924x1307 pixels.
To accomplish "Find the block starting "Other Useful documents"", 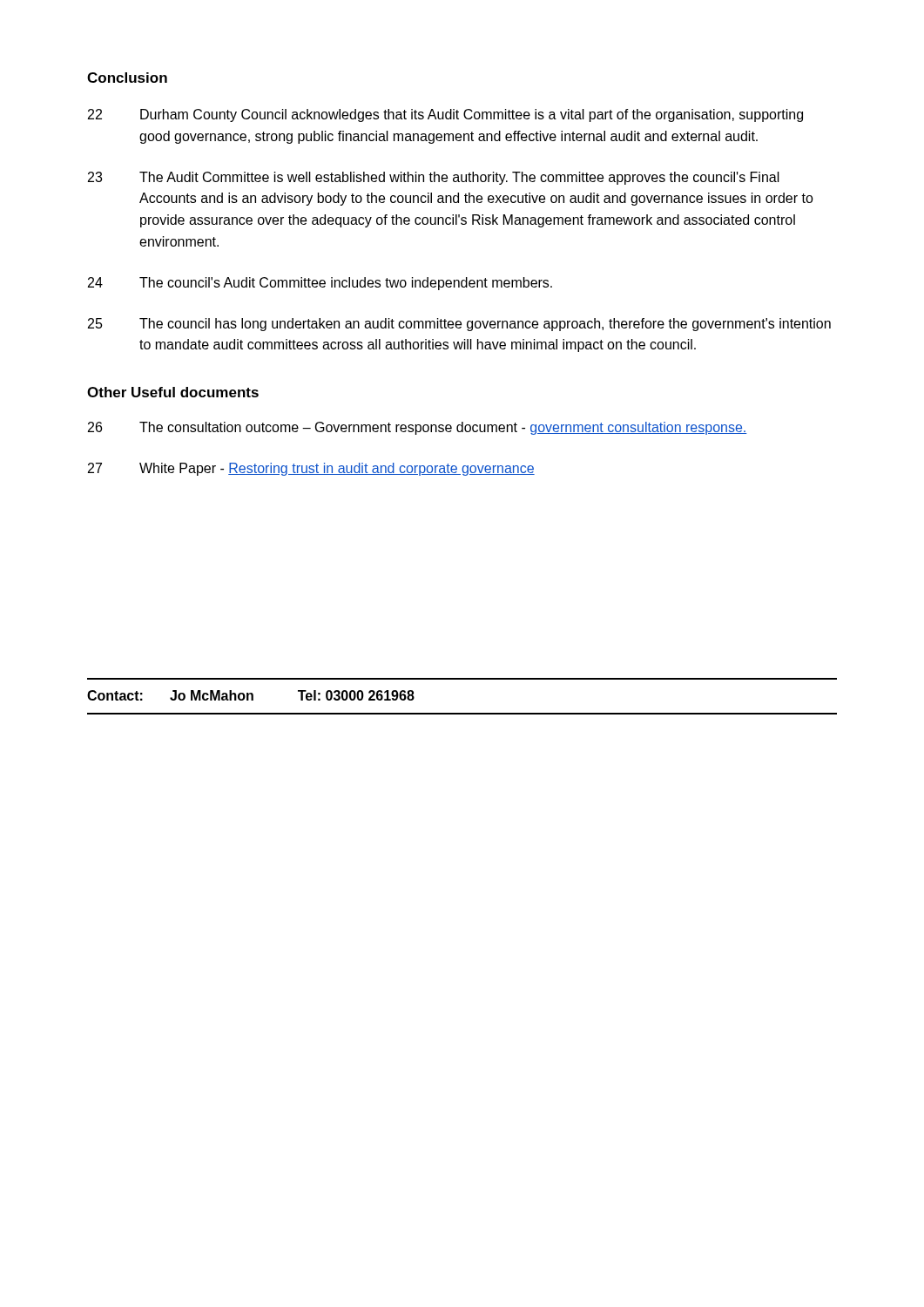I will [x=173, y=393].
